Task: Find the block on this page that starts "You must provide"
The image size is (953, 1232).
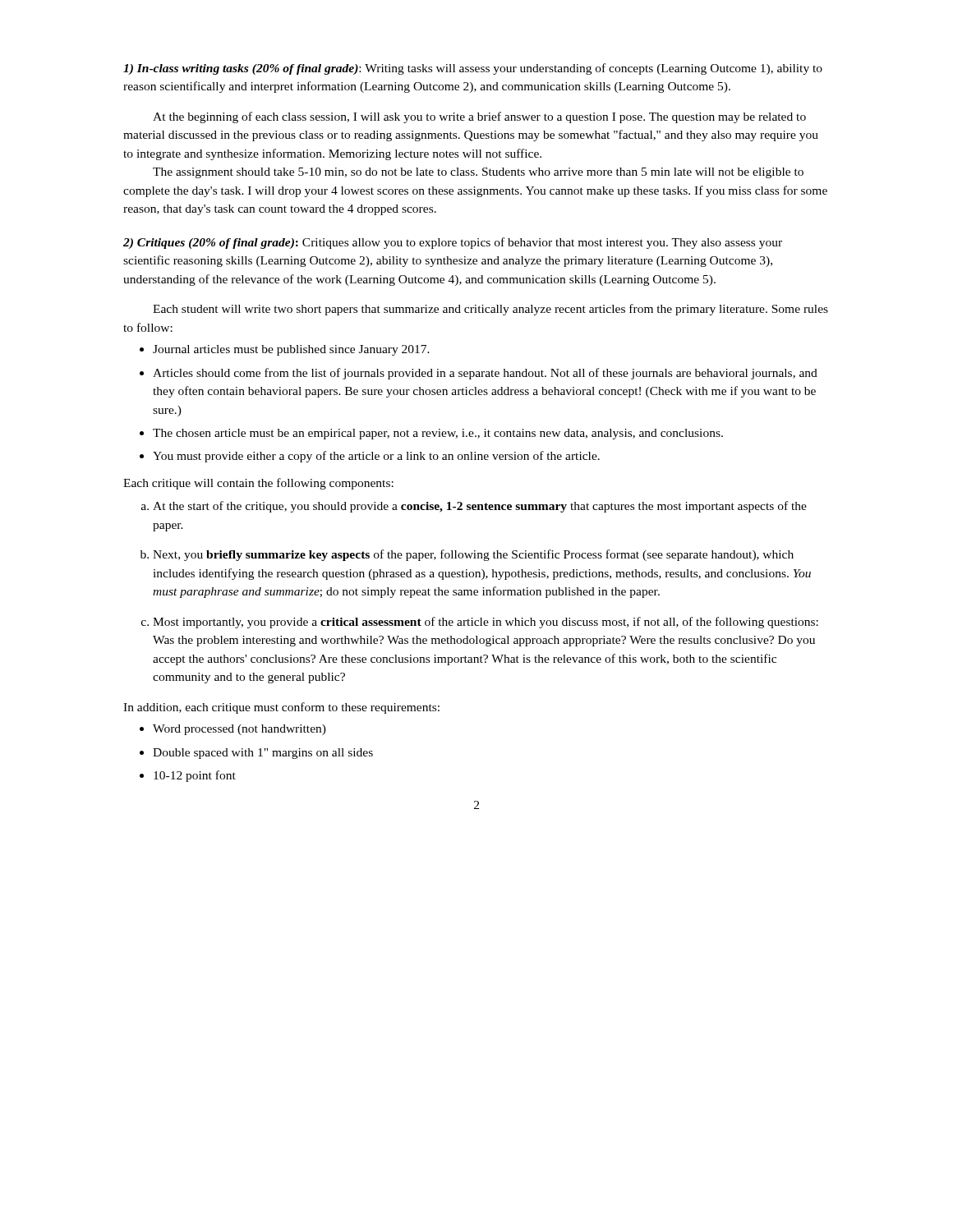Action: (377, 456)
